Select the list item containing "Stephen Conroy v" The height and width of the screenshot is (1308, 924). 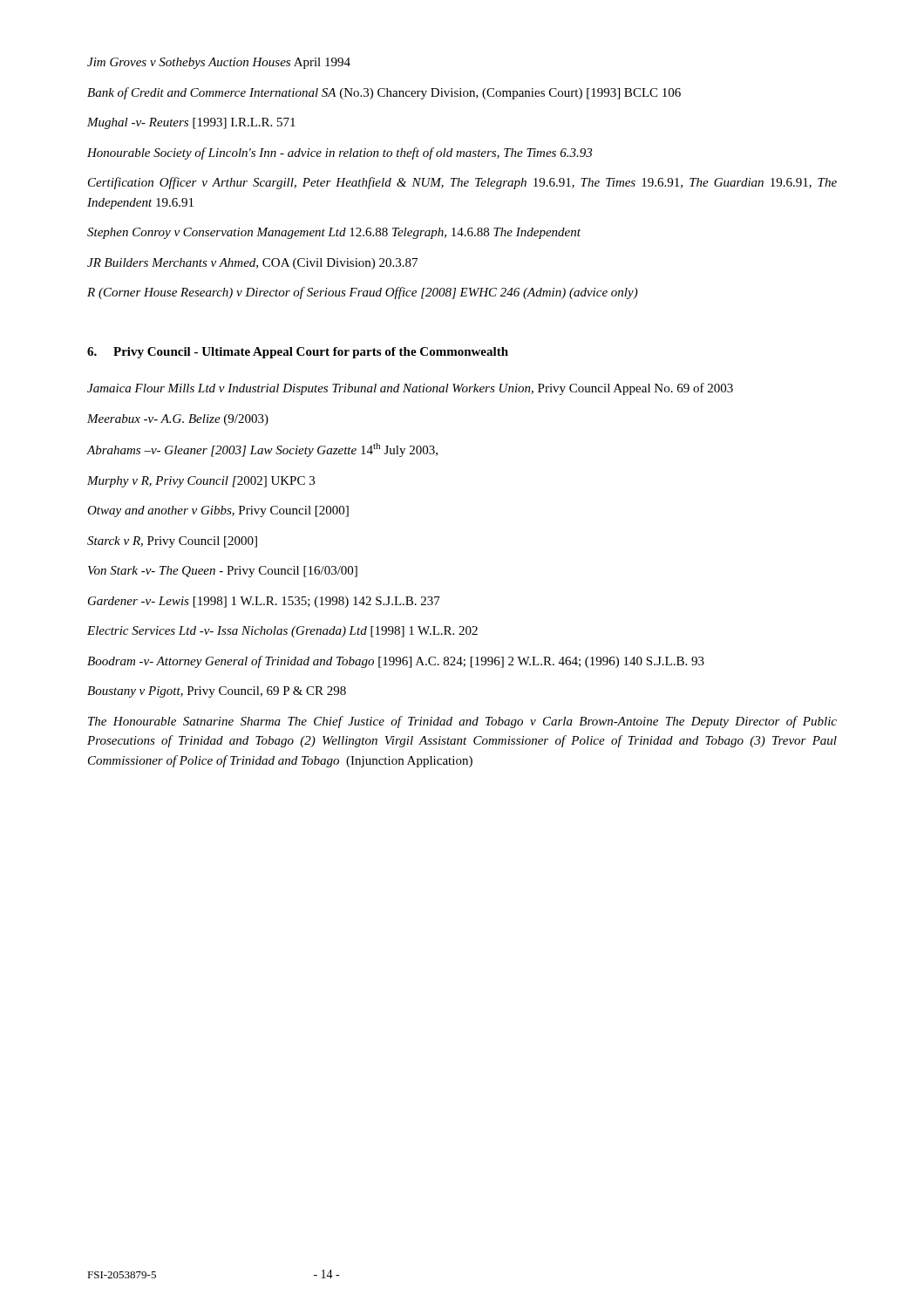tap(334, 232)
